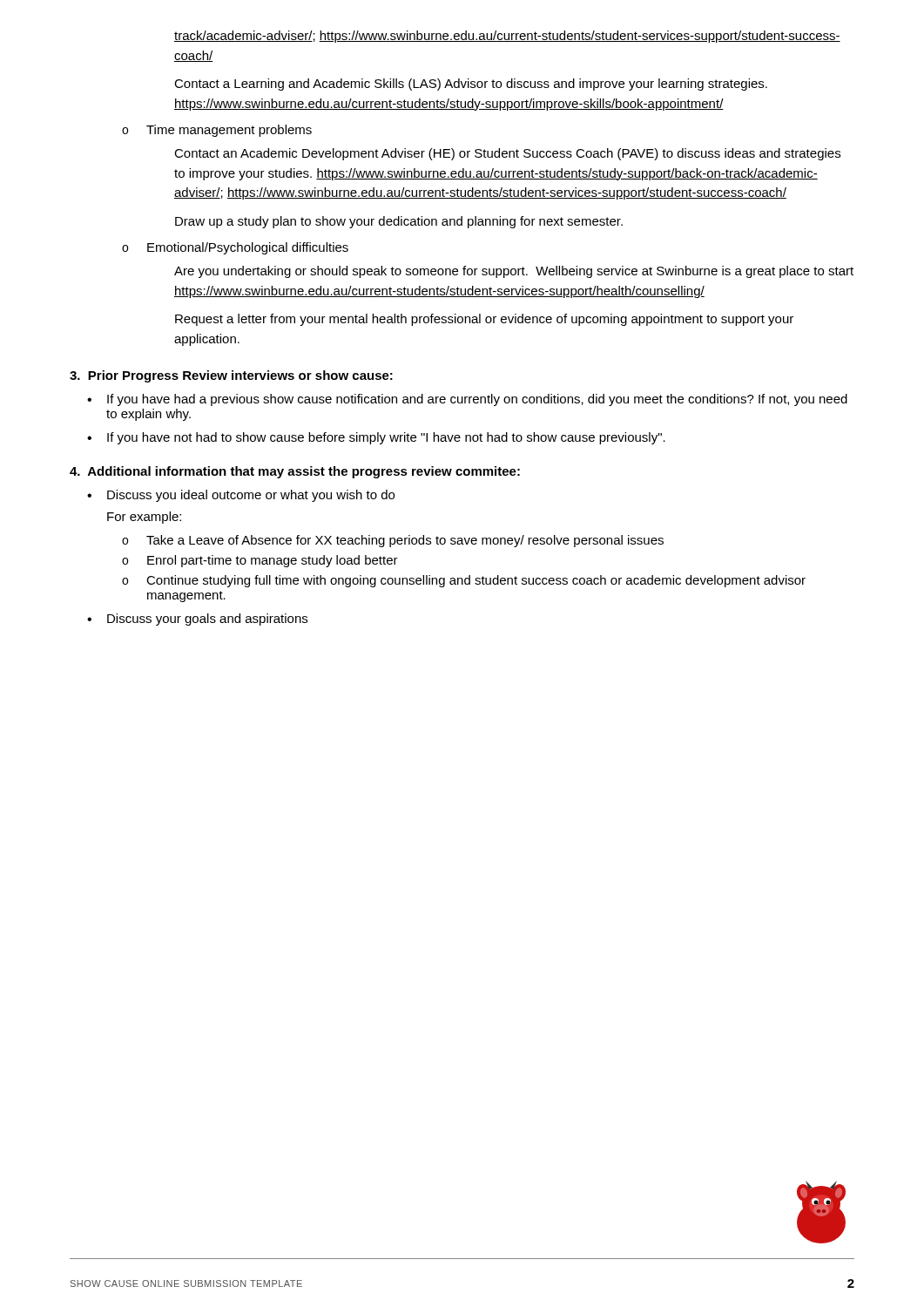Locate the block starting "4. Additional information that may"
924x1307 pixels.
tap(295, 471)
